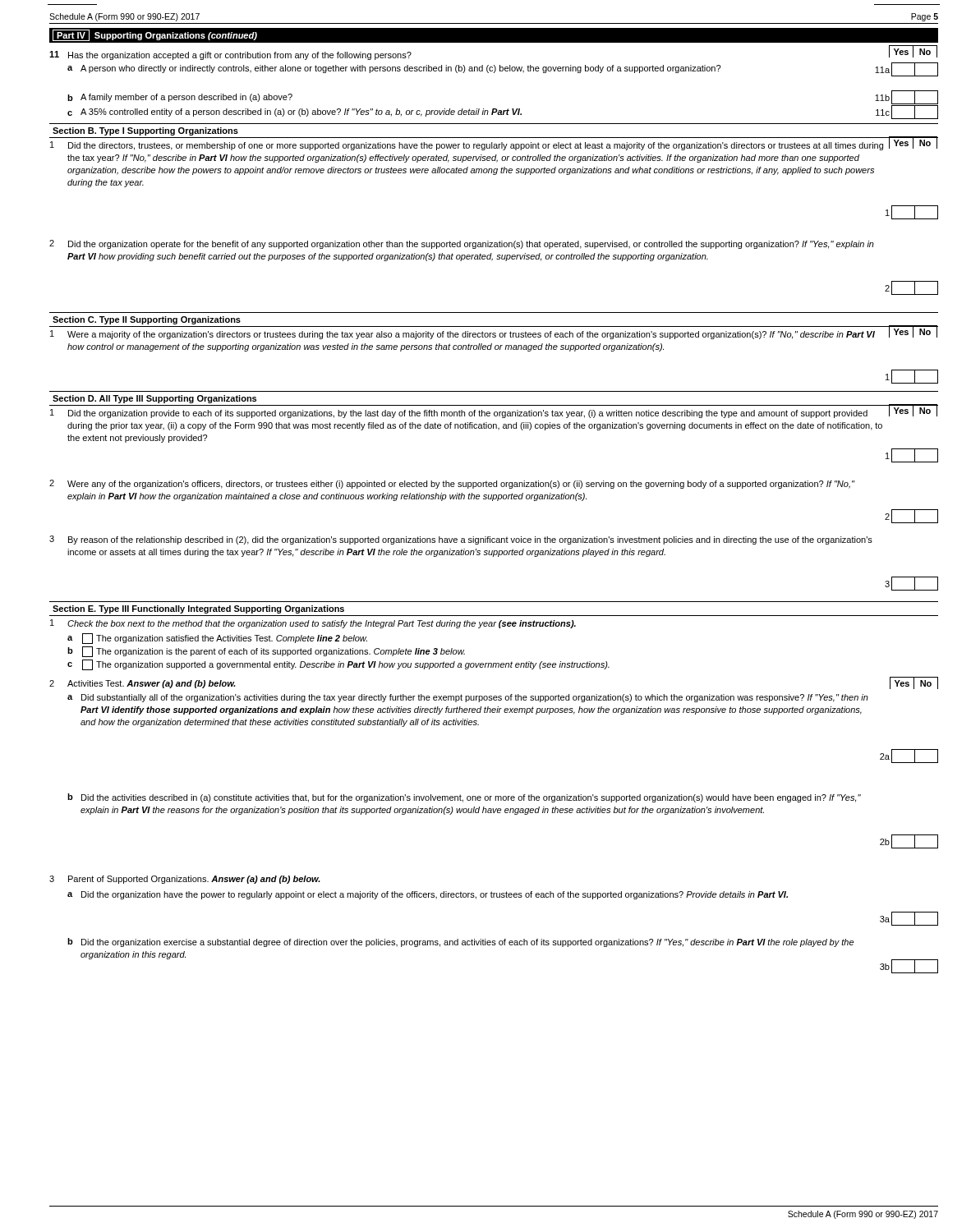This screenshot has height=1232, width=971.
Task: Find the element starting "a Did substantially all of the organization's activities"
Action: 468,698
